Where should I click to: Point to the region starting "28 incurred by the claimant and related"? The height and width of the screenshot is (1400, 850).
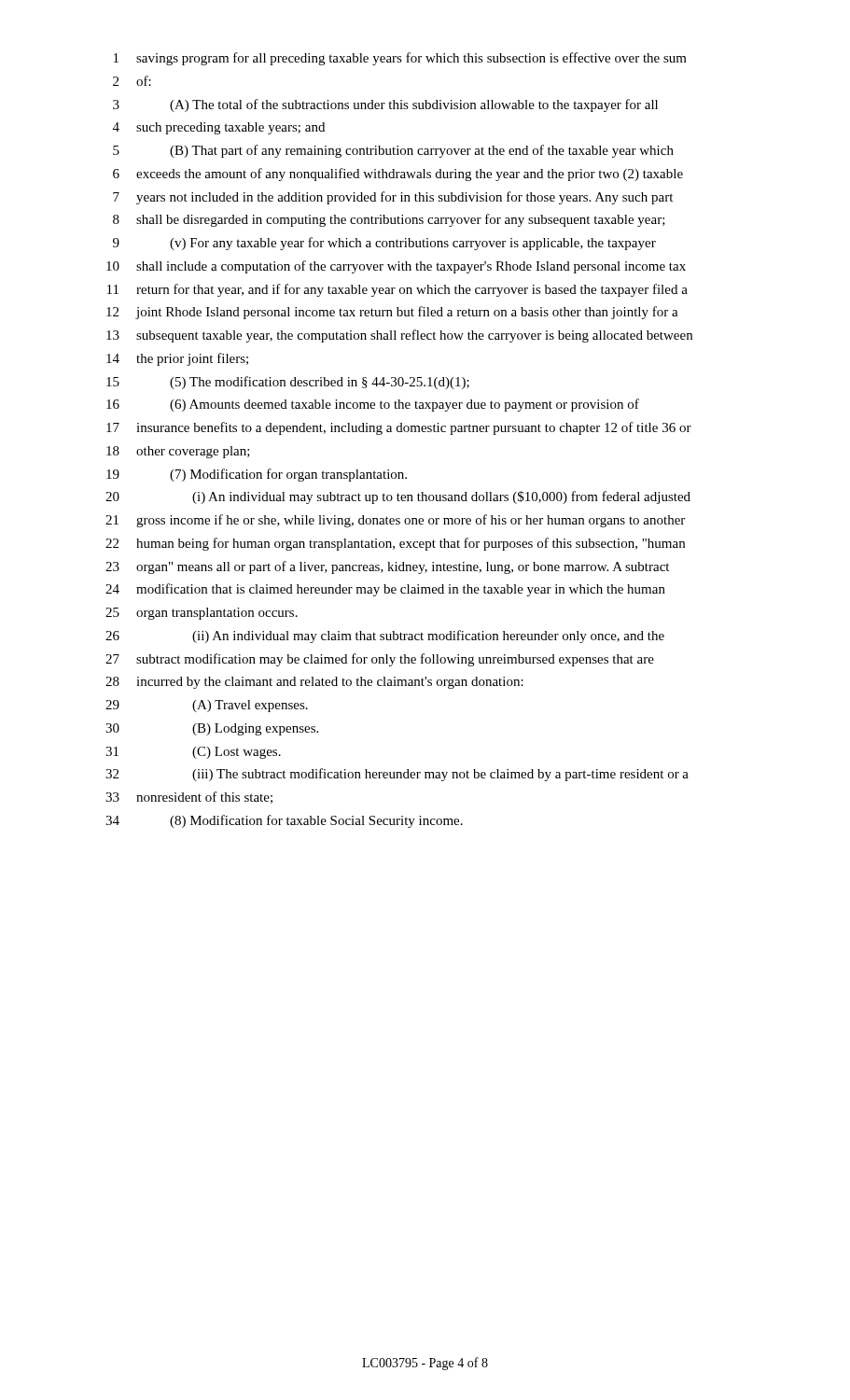[x=434, y=682]
